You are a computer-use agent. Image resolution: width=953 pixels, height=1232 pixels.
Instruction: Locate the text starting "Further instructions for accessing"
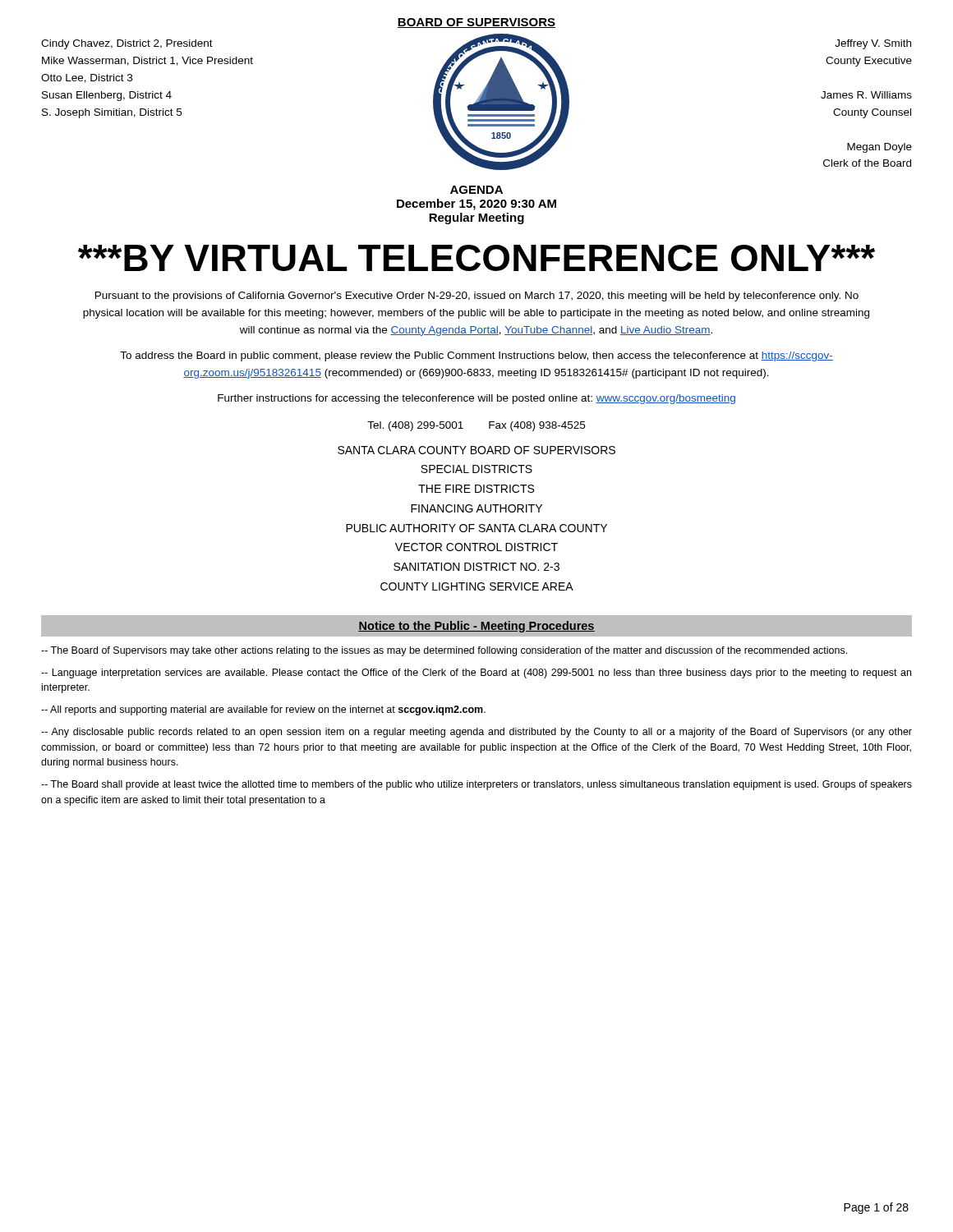[476, 398]
